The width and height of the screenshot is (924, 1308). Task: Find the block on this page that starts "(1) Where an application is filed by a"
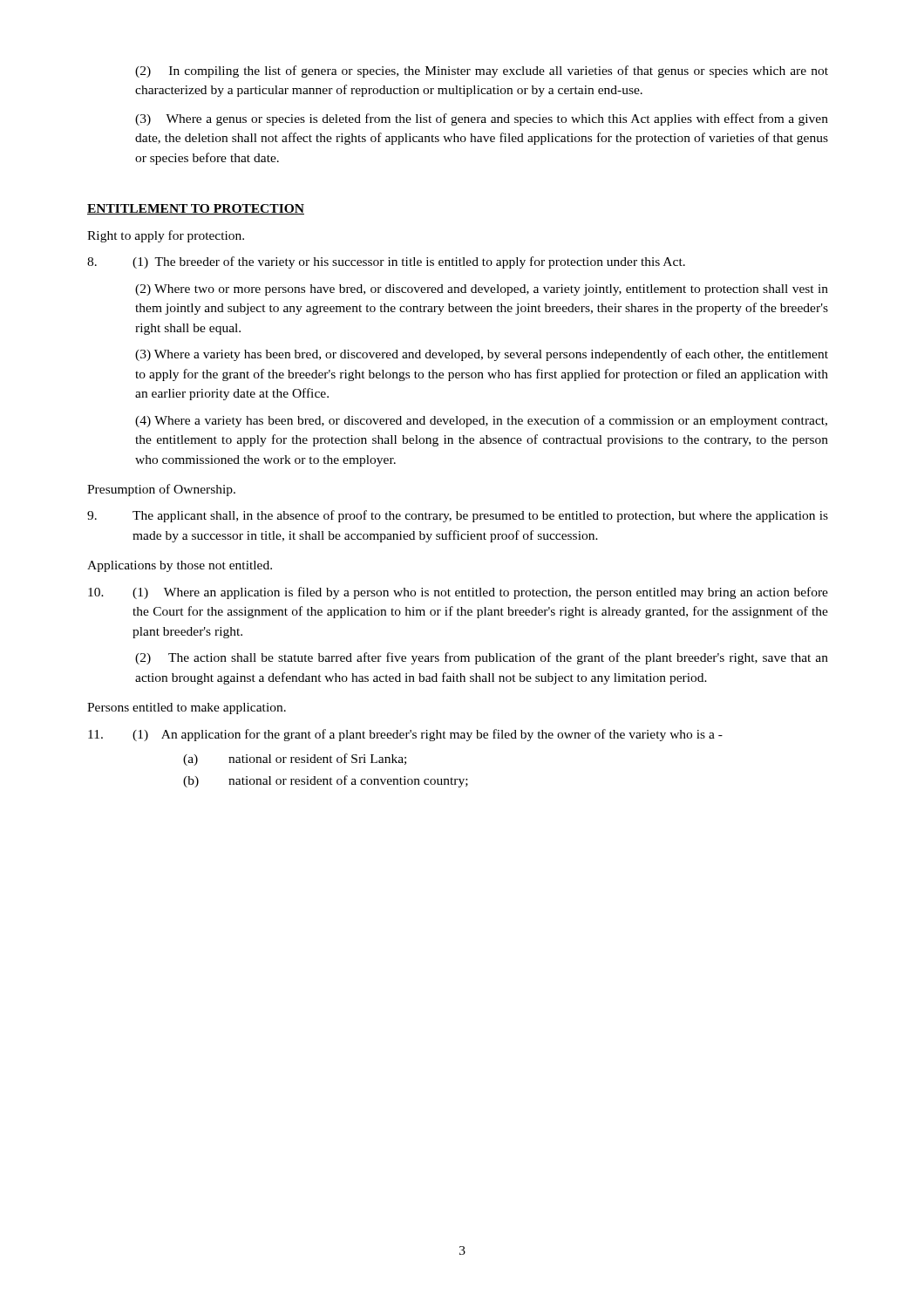458,612
